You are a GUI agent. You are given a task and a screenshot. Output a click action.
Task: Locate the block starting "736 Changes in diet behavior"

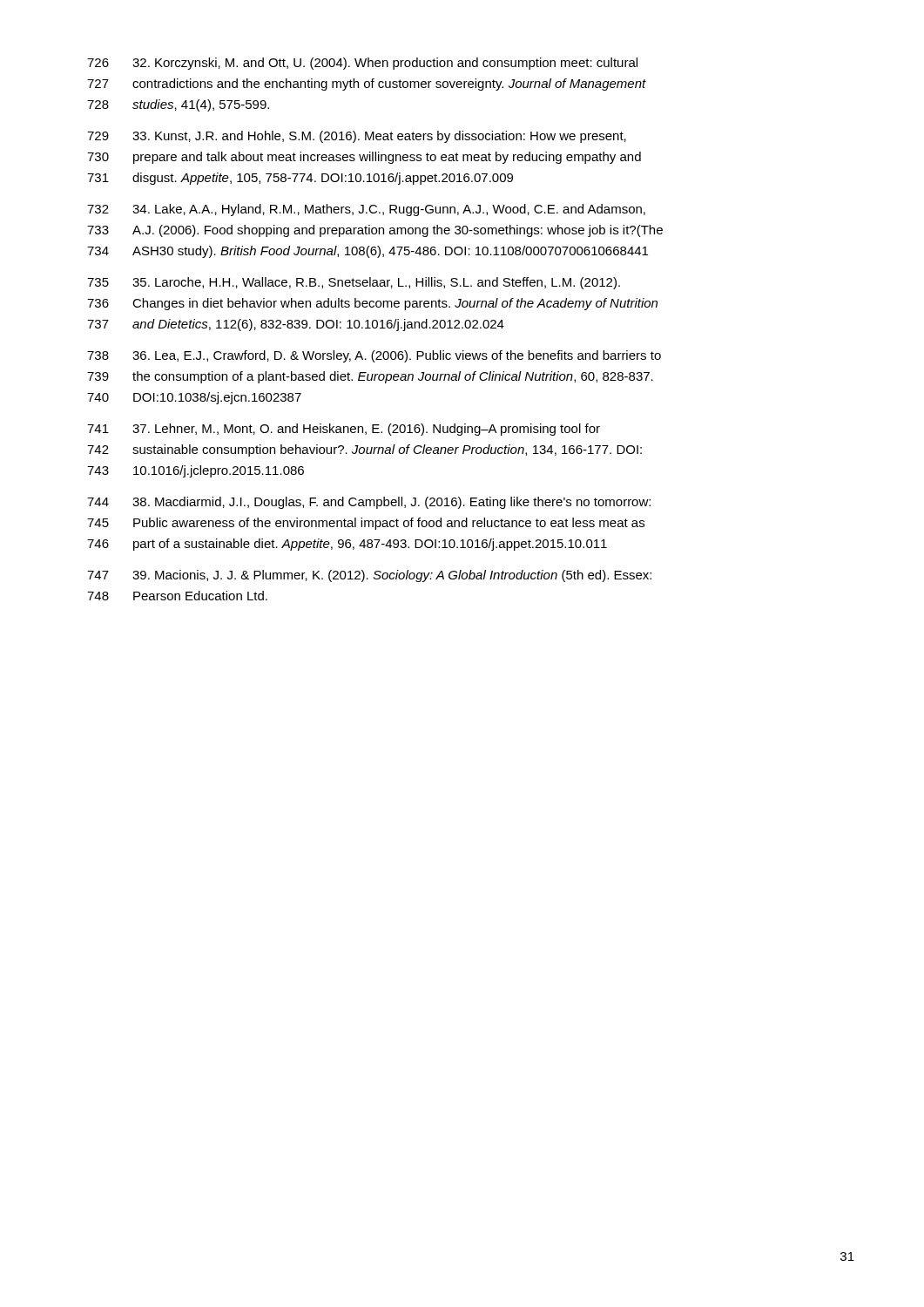[462, 303]
